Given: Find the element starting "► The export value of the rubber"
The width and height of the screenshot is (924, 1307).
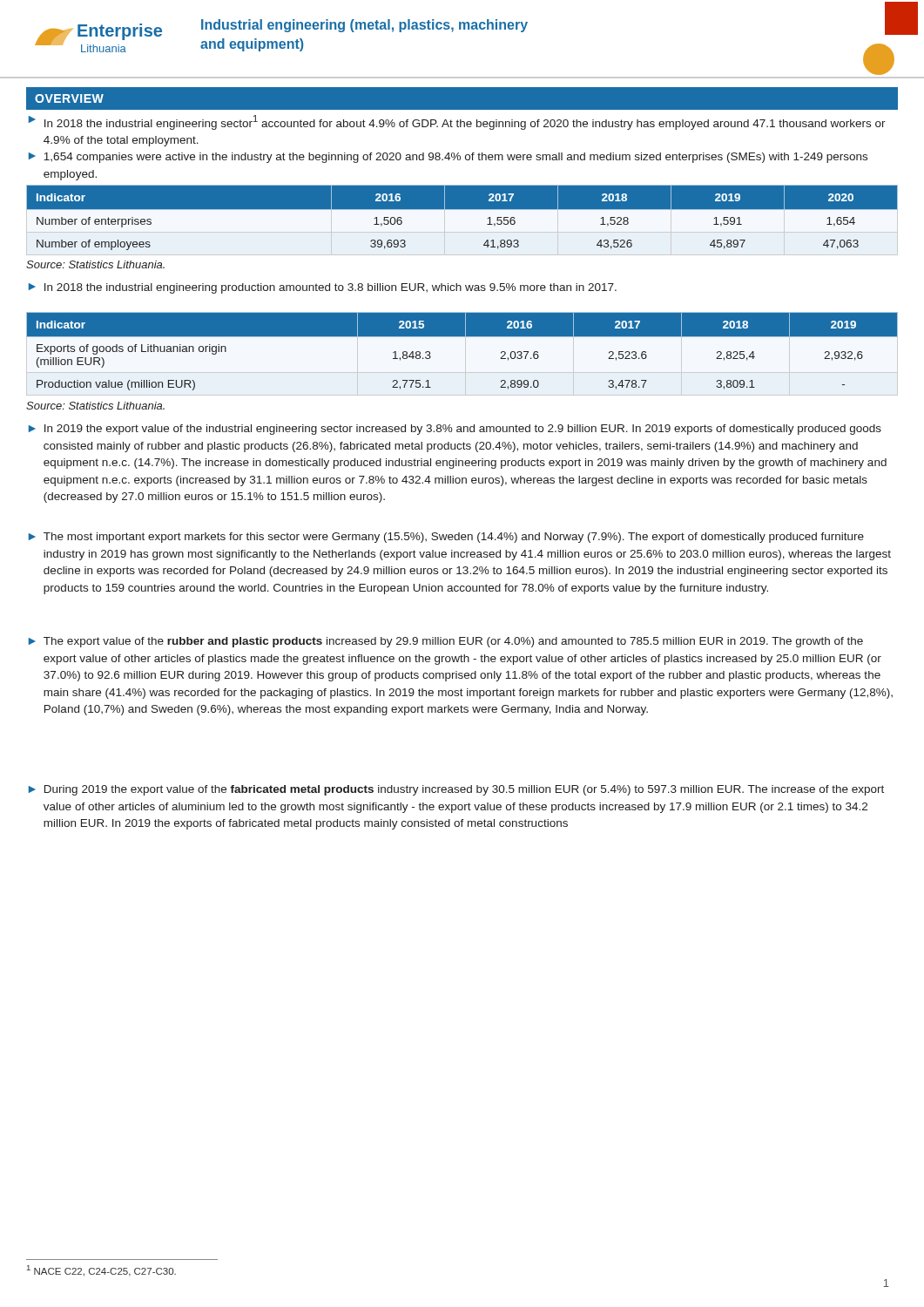Looking at the screenshot, I should pos(462,675).
